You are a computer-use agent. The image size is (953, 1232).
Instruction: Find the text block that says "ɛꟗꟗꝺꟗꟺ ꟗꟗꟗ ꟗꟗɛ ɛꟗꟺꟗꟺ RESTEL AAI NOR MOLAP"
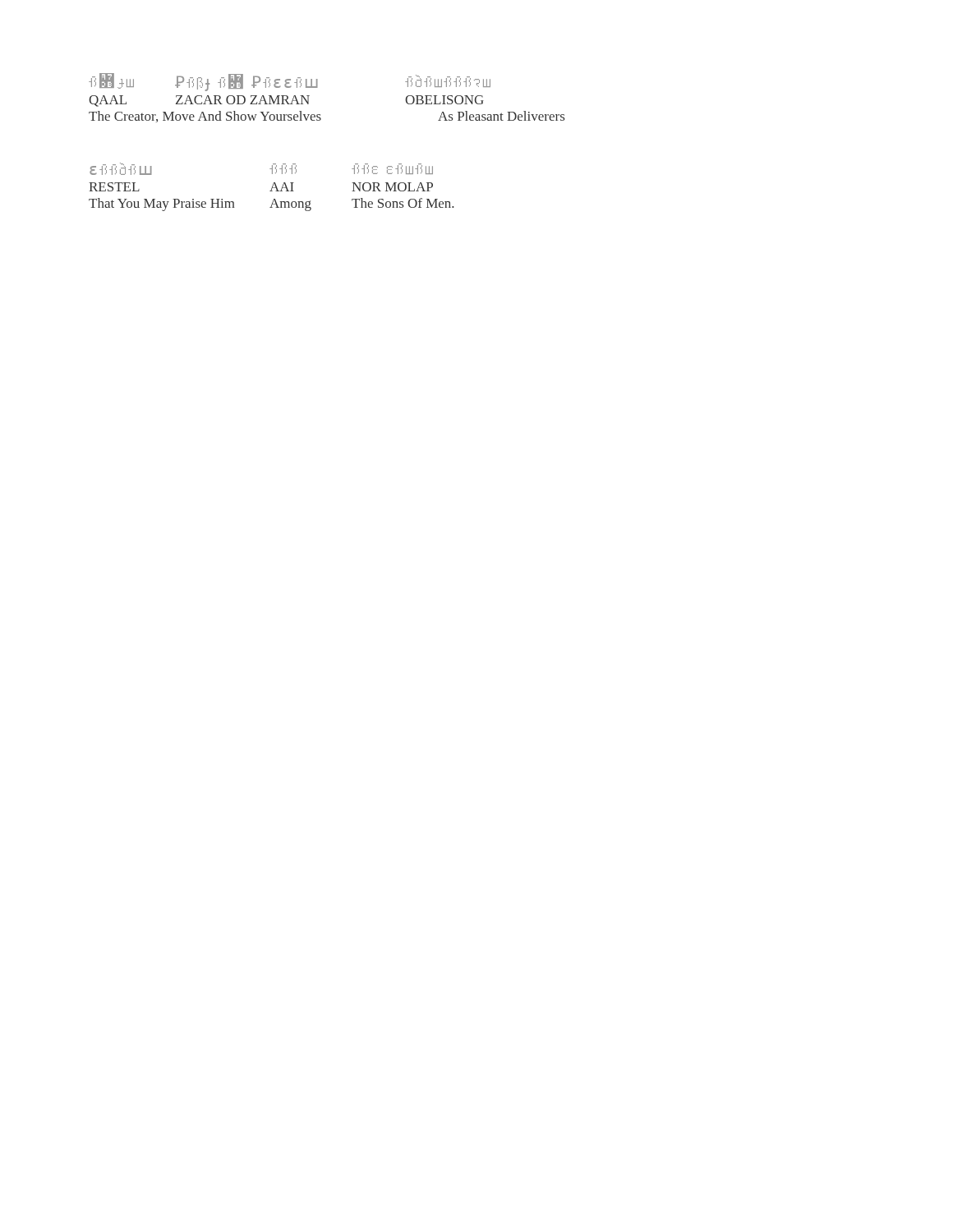[x=271, y=187]
